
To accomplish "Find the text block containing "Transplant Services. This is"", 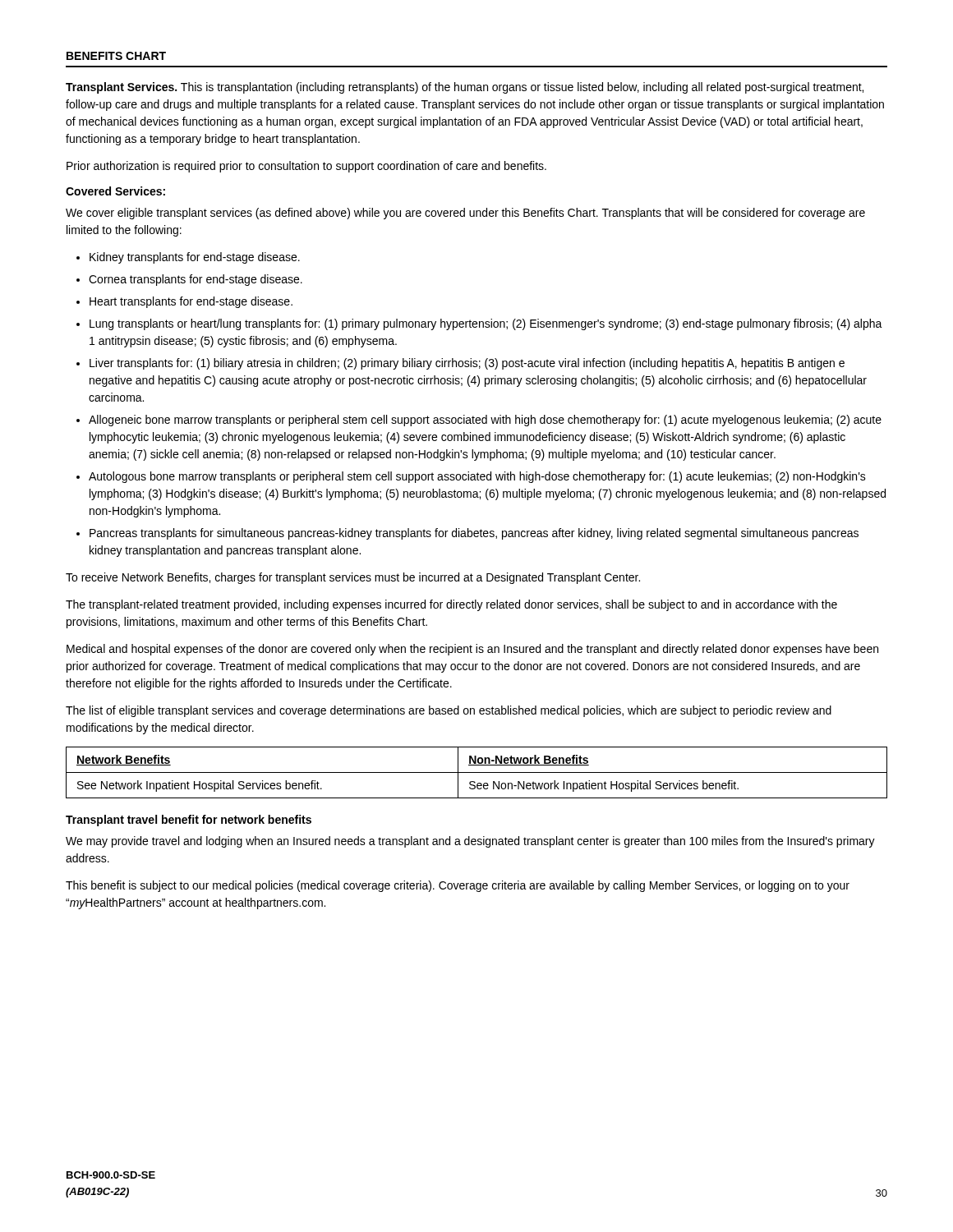I will point(475,113).
